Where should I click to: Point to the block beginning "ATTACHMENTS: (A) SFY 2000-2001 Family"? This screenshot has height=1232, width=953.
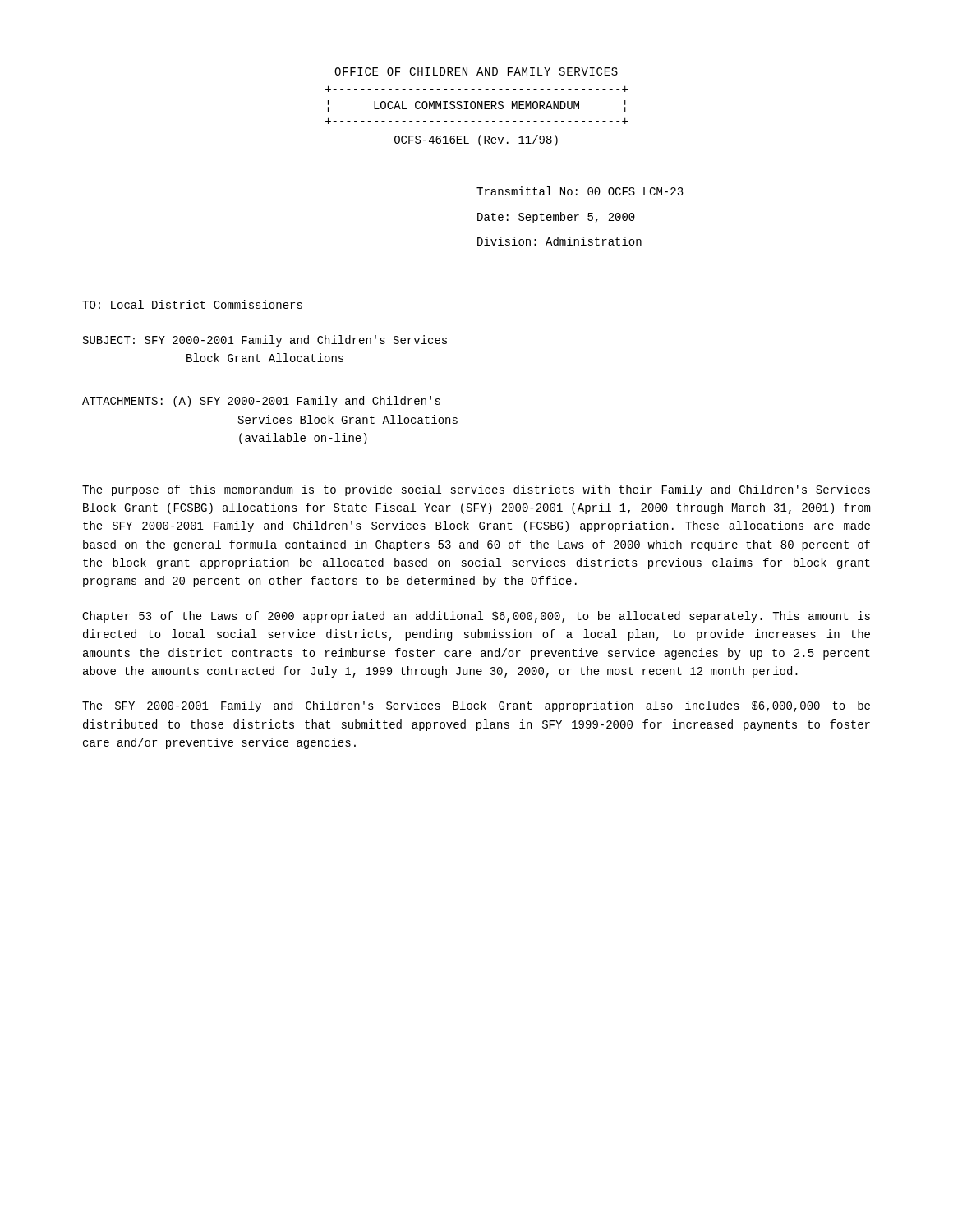(x=261, y=402)
